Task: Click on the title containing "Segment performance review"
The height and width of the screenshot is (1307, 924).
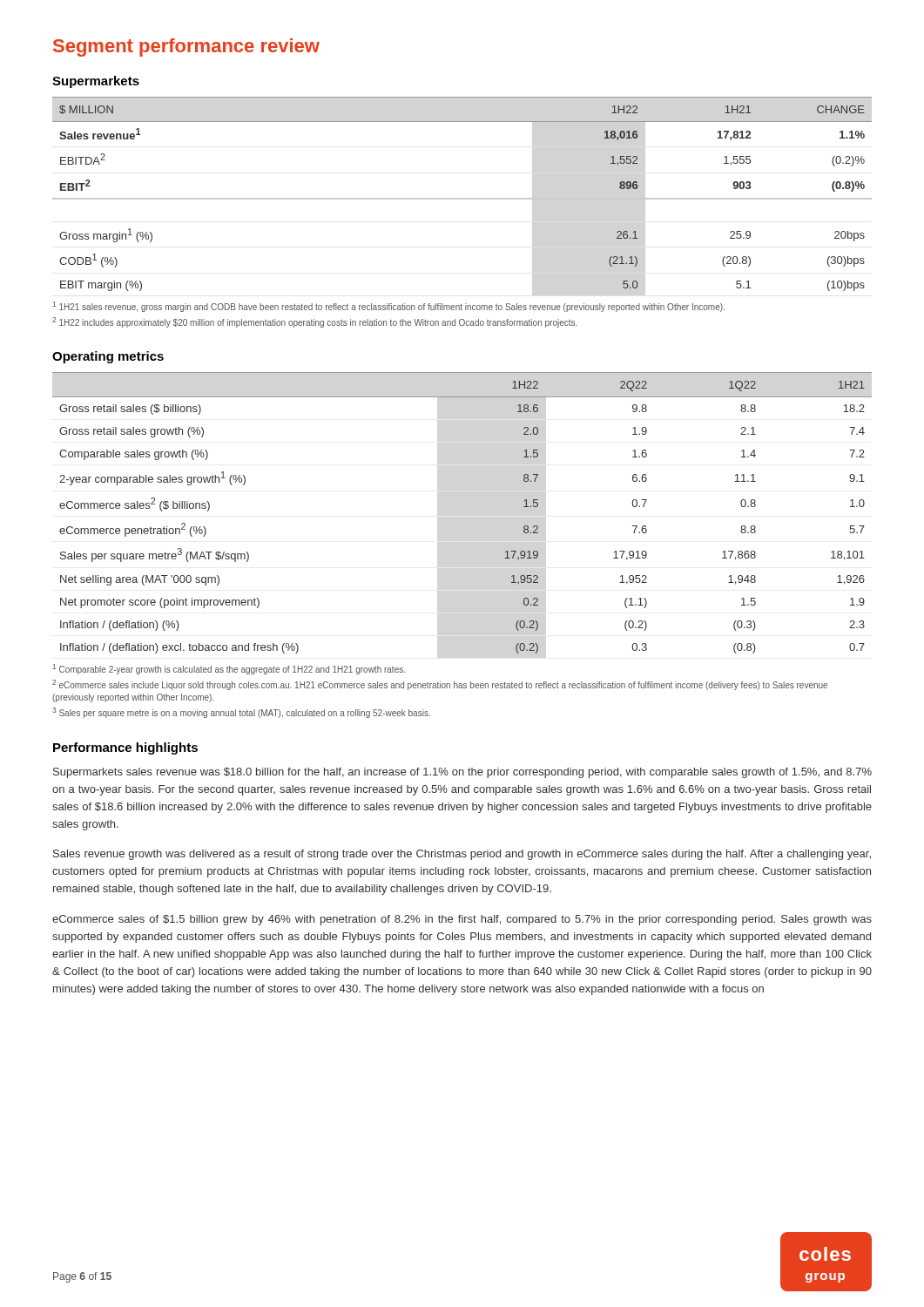Action: coord(186,46)
